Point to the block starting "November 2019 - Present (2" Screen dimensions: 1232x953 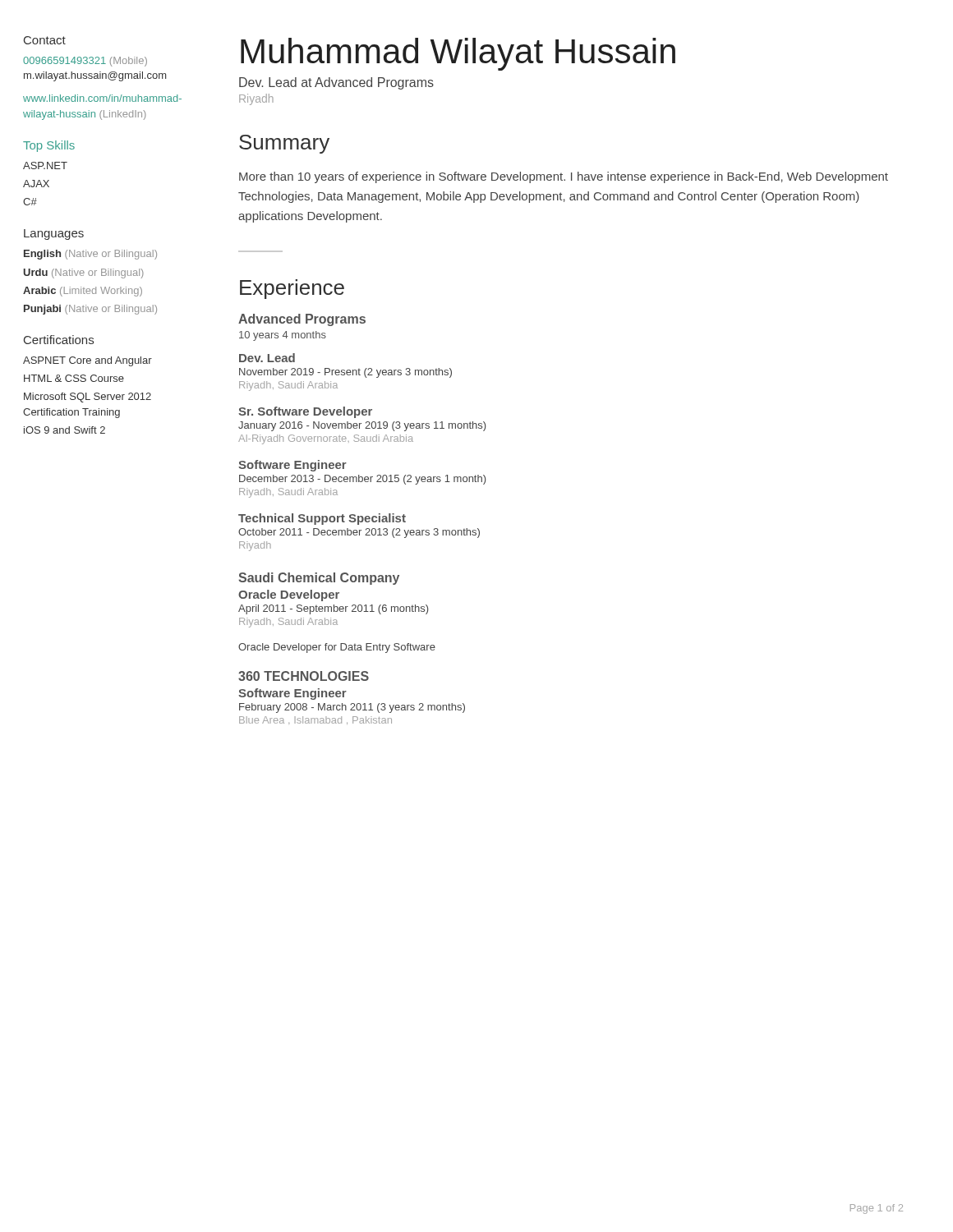(x=345, y=372)
